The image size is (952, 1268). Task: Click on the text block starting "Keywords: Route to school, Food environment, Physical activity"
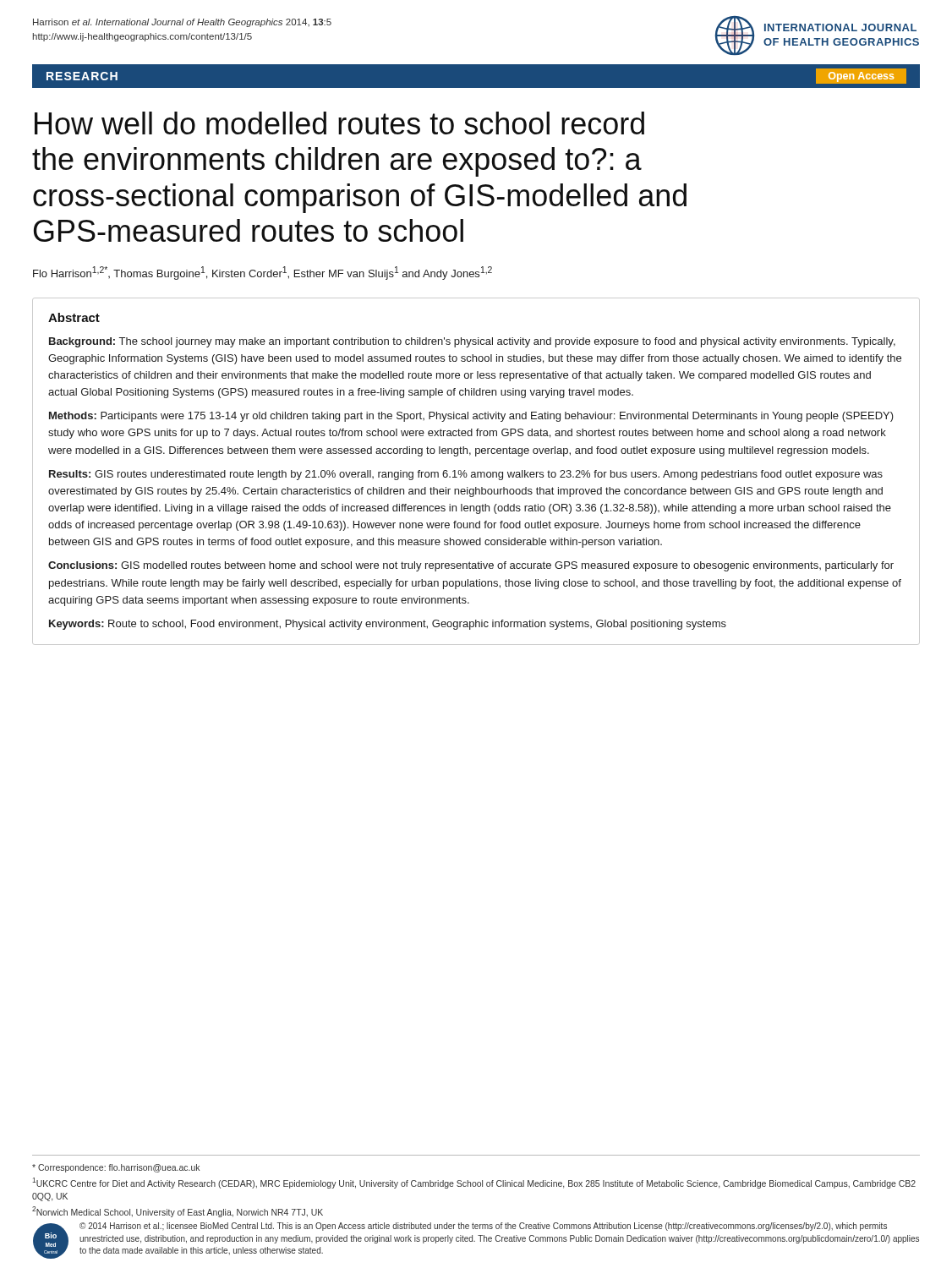387,623
